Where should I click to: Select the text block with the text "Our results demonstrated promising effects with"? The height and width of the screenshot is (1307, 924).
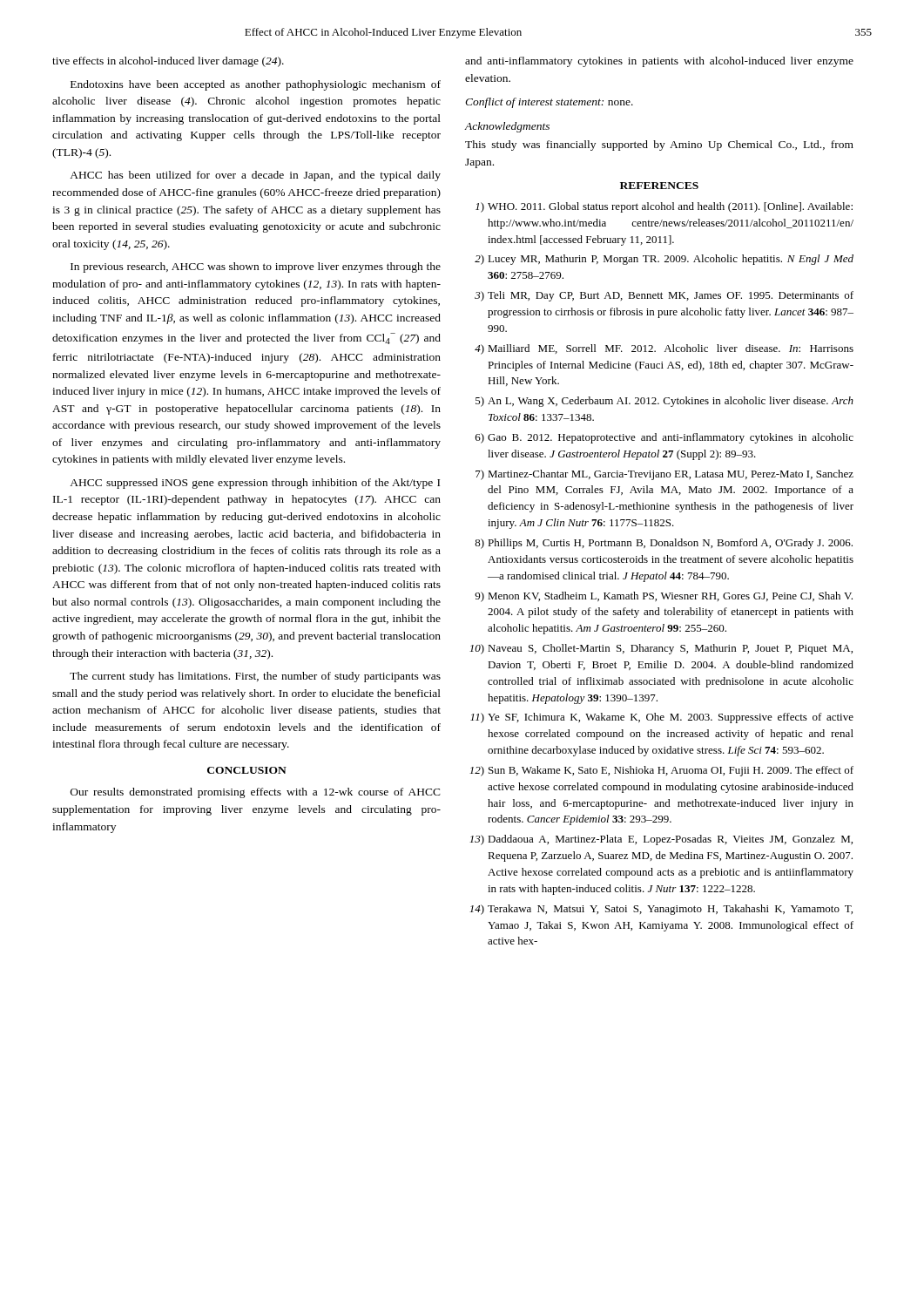coord(246,809)
